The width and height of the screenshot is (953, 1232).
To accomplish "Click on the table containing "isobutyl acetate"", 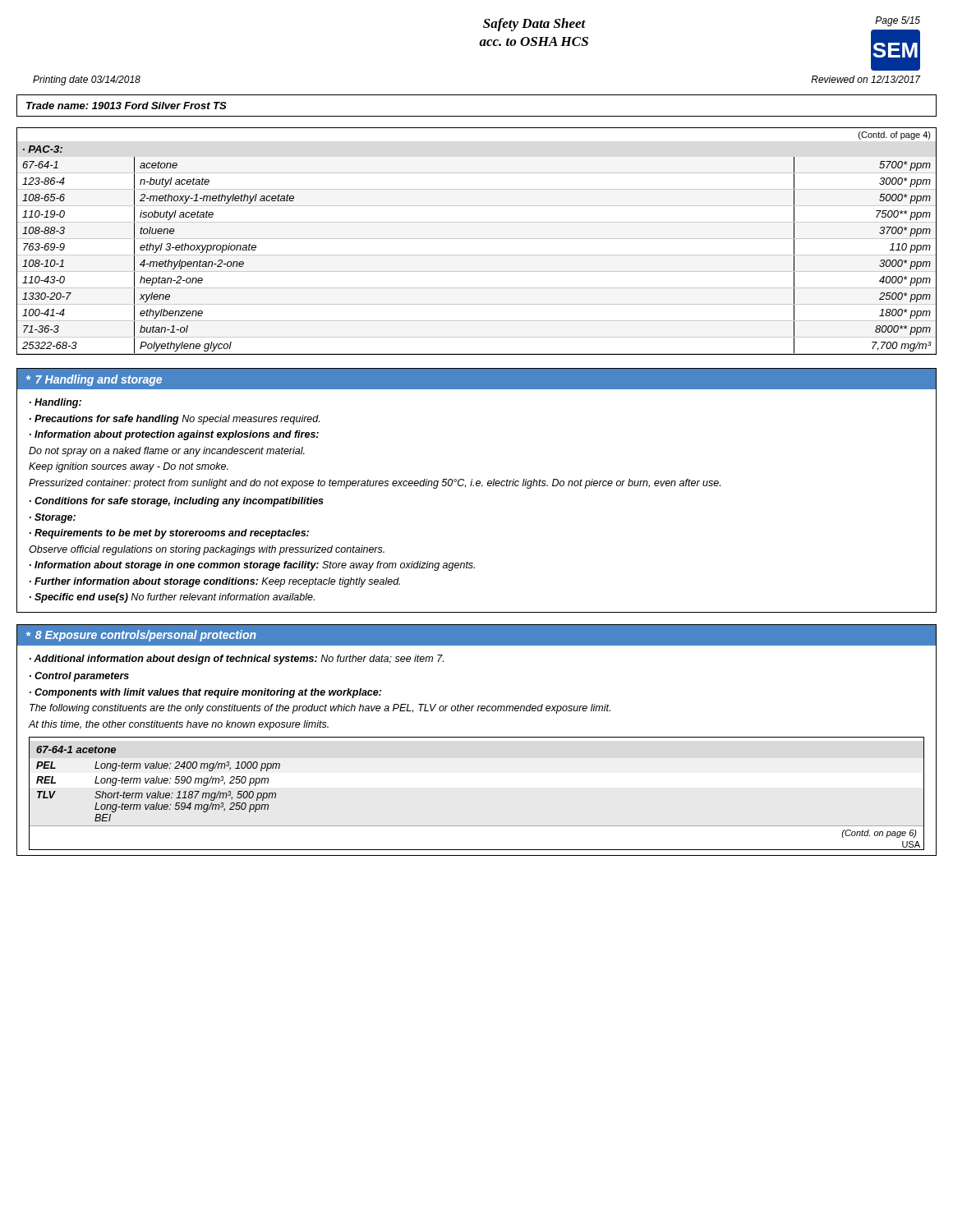I will tap(476, 241).
